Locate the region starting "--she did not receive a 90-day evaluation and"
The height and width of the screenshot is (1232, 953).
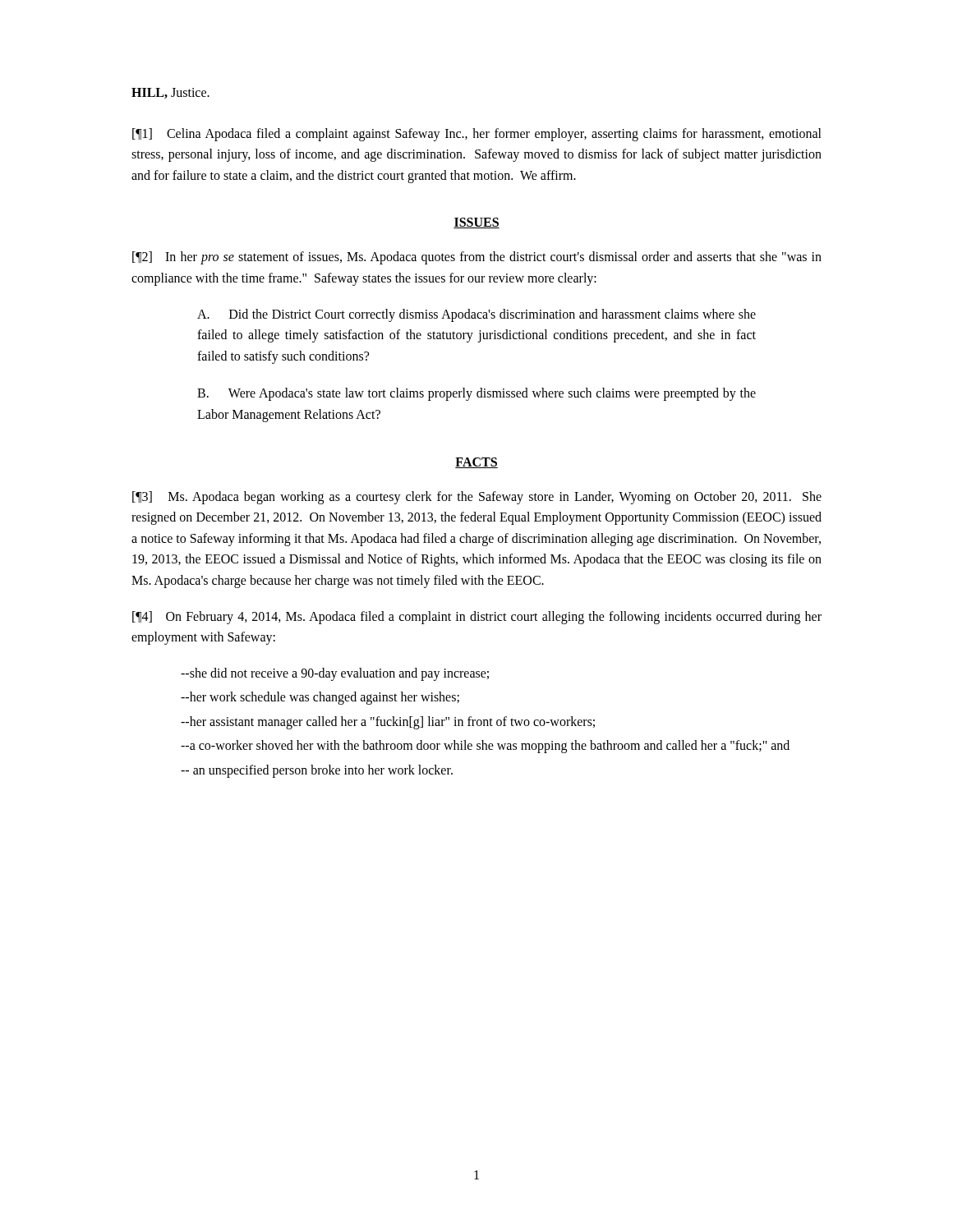(x=335, y=673)
